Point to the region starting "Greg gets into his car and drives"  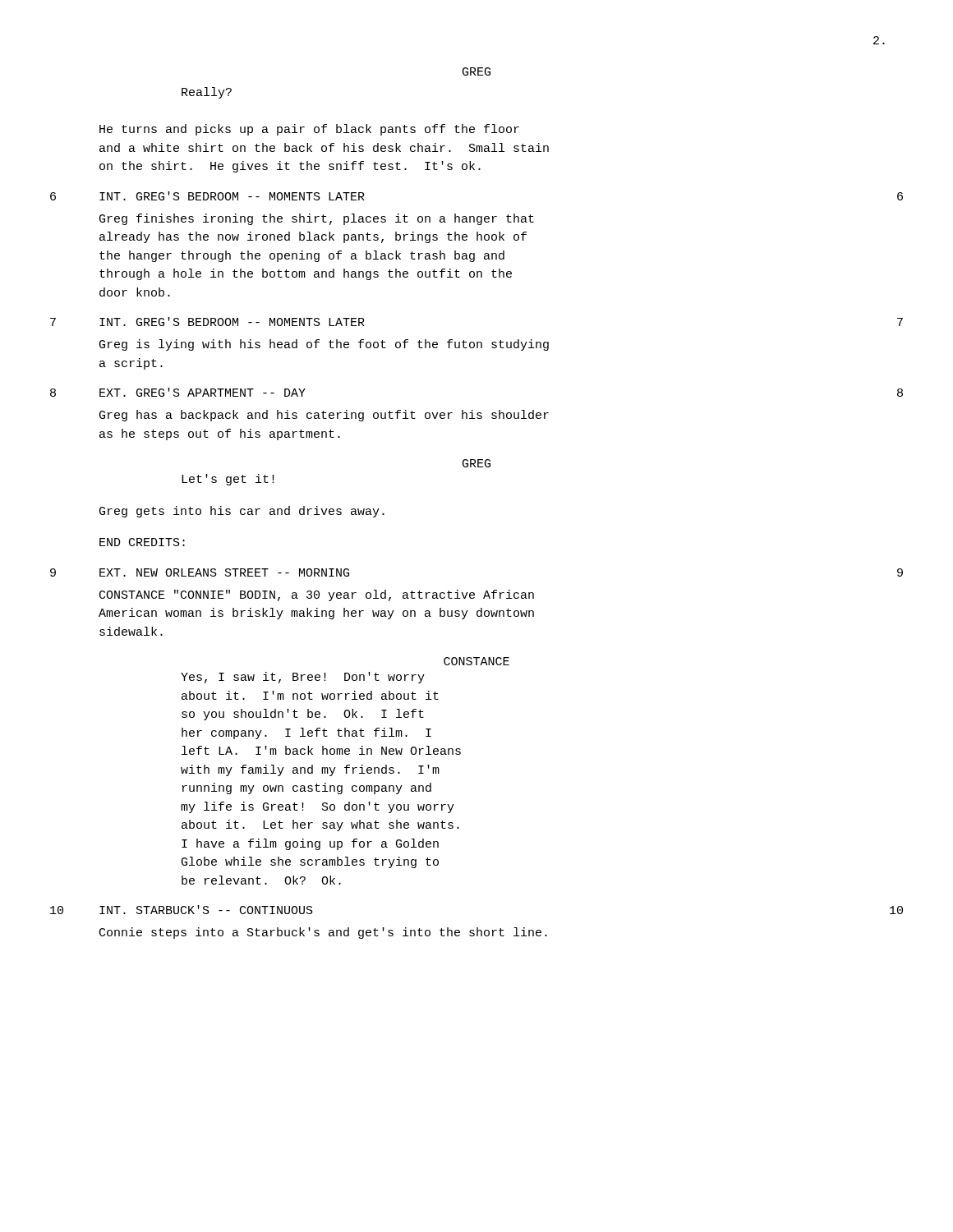click(x=243, y=512)
